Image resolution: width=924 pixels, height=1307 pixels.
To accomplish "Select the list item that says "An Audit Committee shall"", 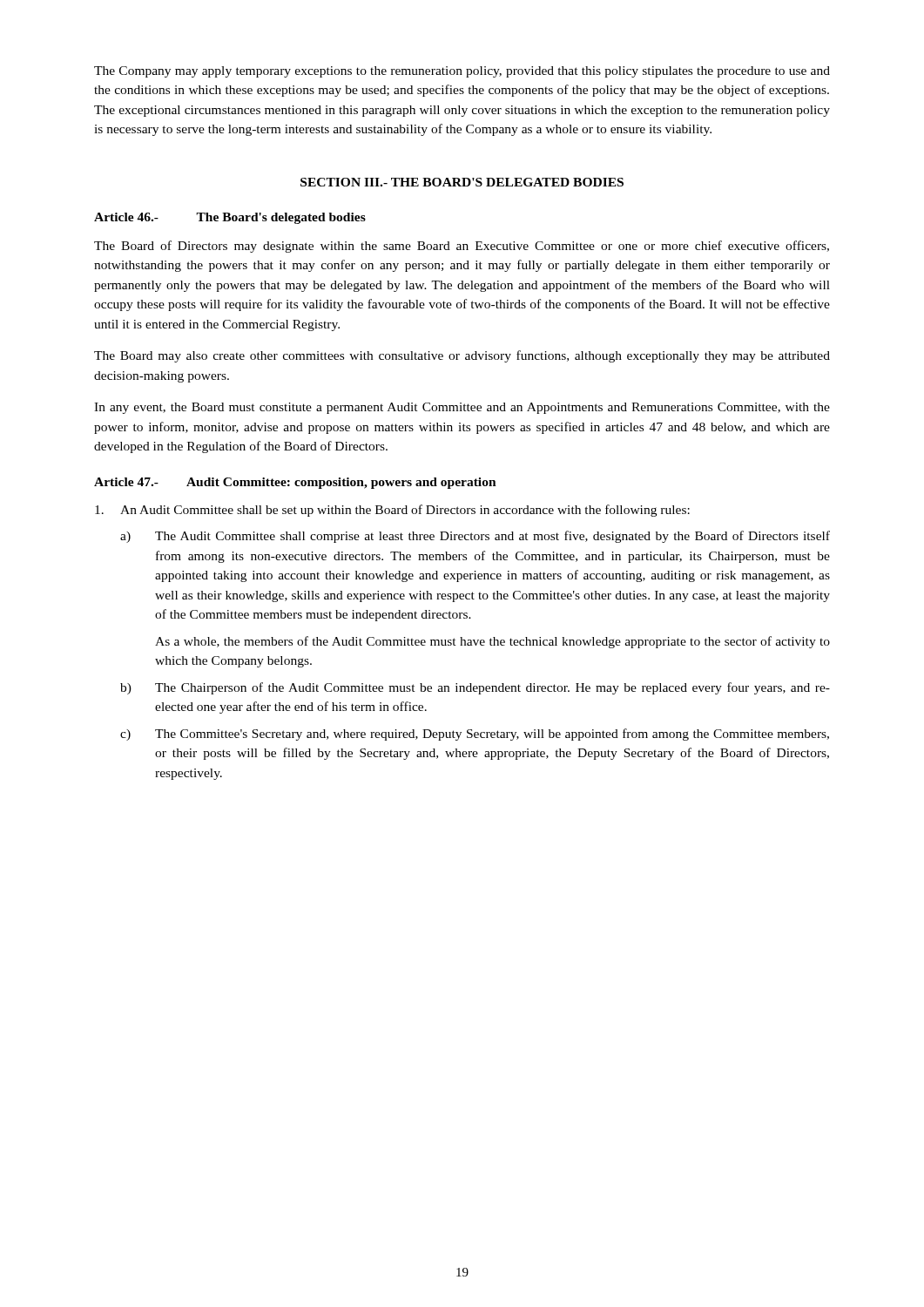I will [x=462, y=510].
